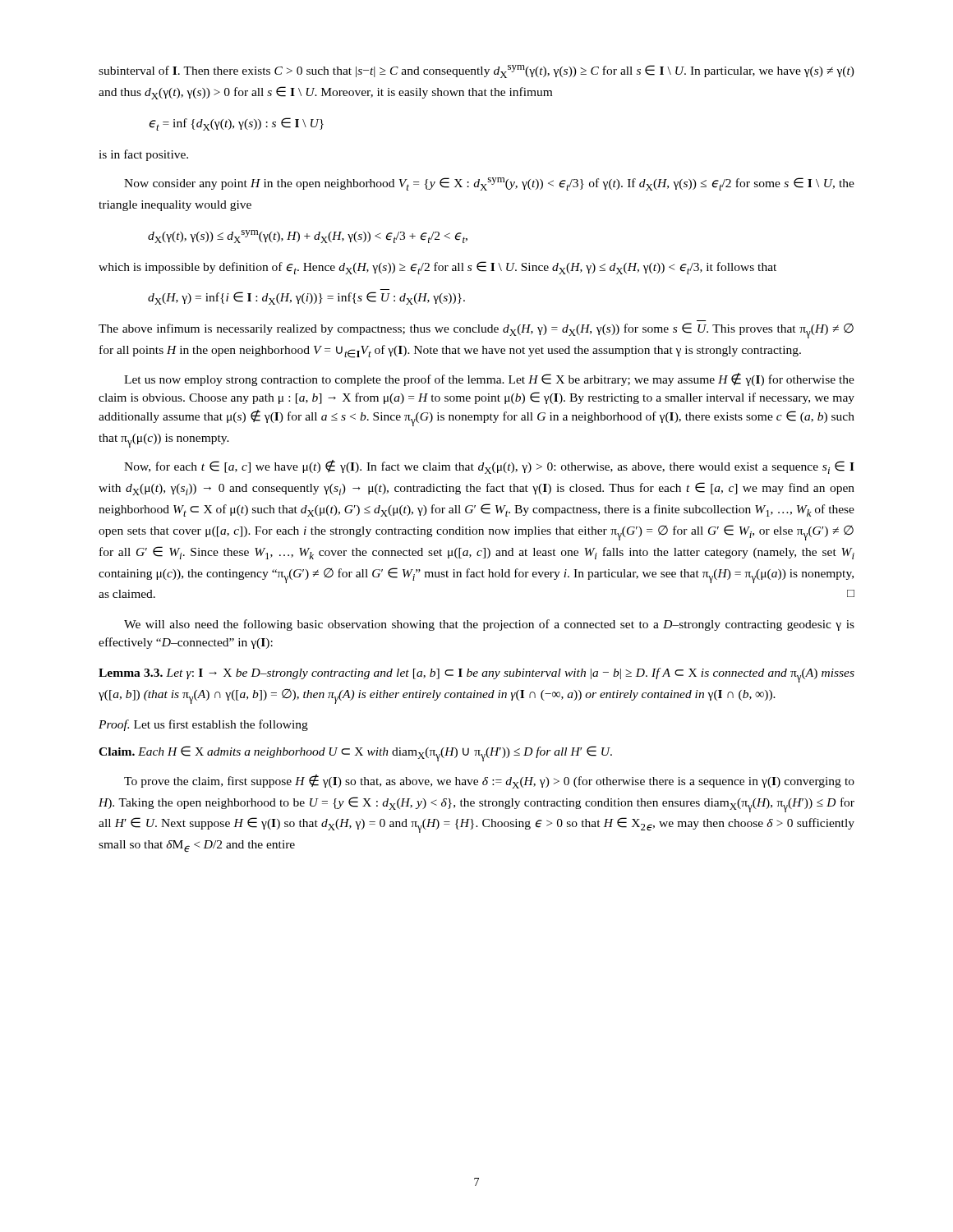Click the passage that begins "Now, for each t ∈"
Viewport: 953px width, 1232px height.
(x=476, y=531)
